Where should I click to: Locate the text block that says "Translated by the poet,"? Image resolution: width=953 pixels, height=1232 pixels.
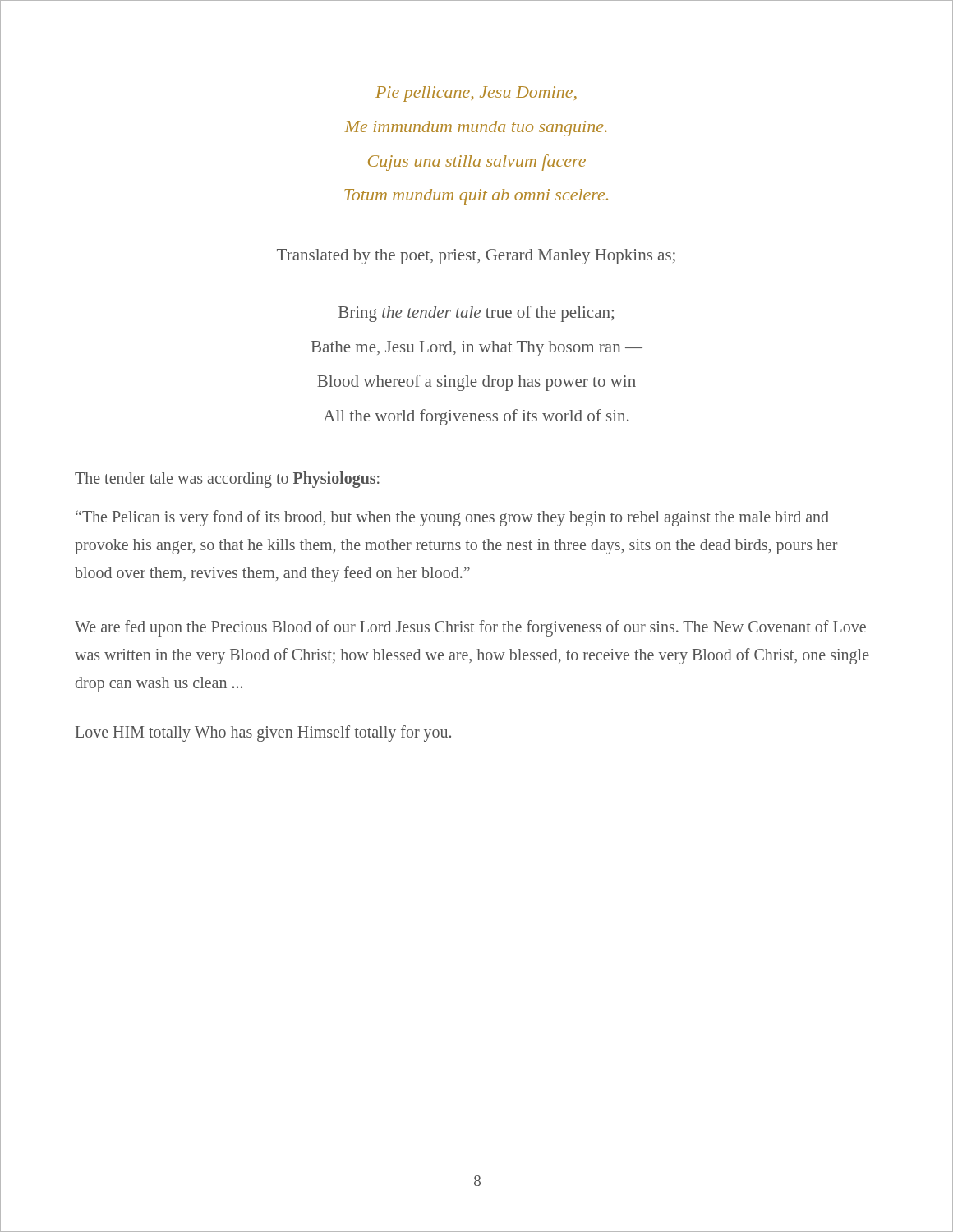coord(476,255)
